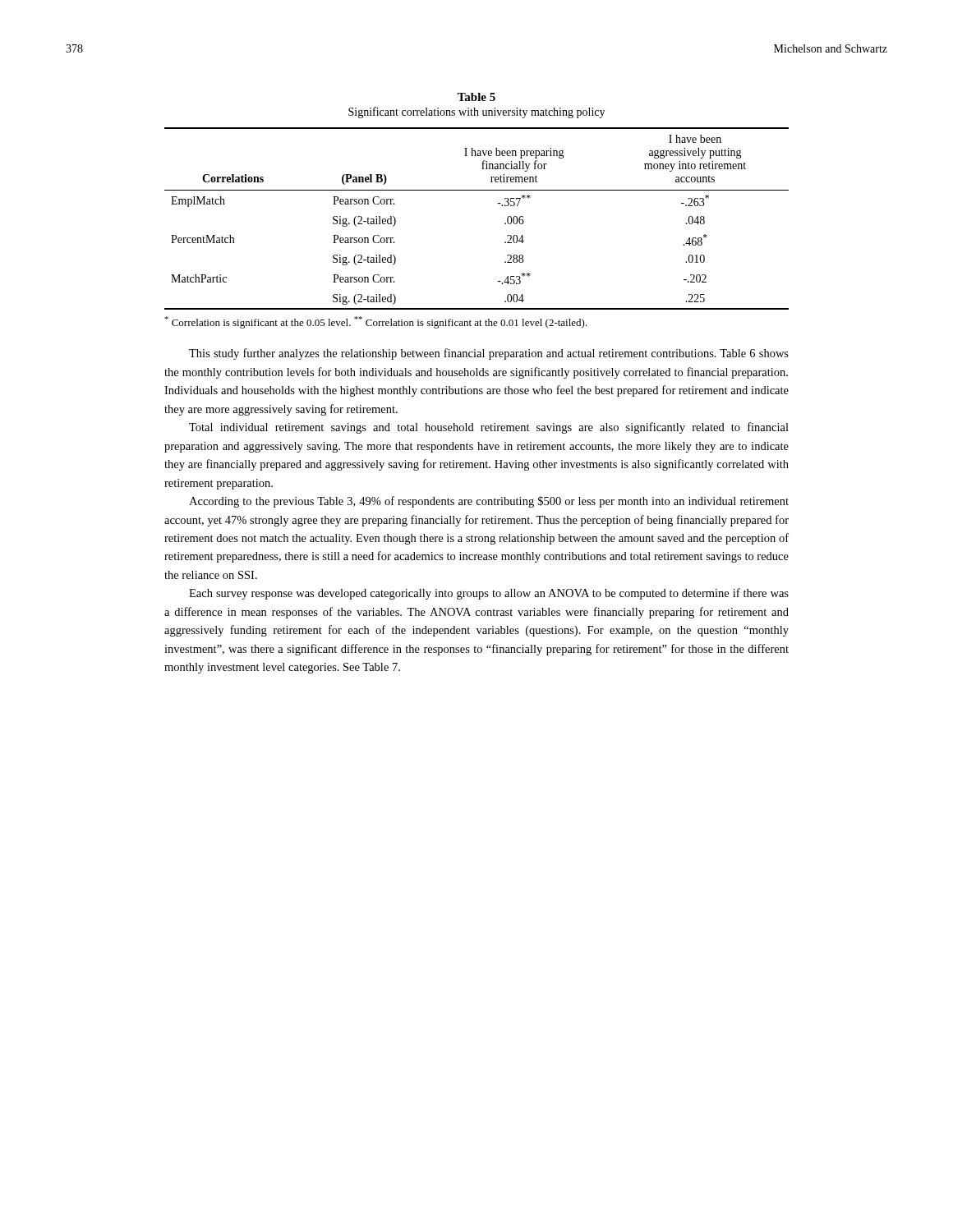Click on the block starting "This study further analyzes the relationship"

click(x=476, y=381)
